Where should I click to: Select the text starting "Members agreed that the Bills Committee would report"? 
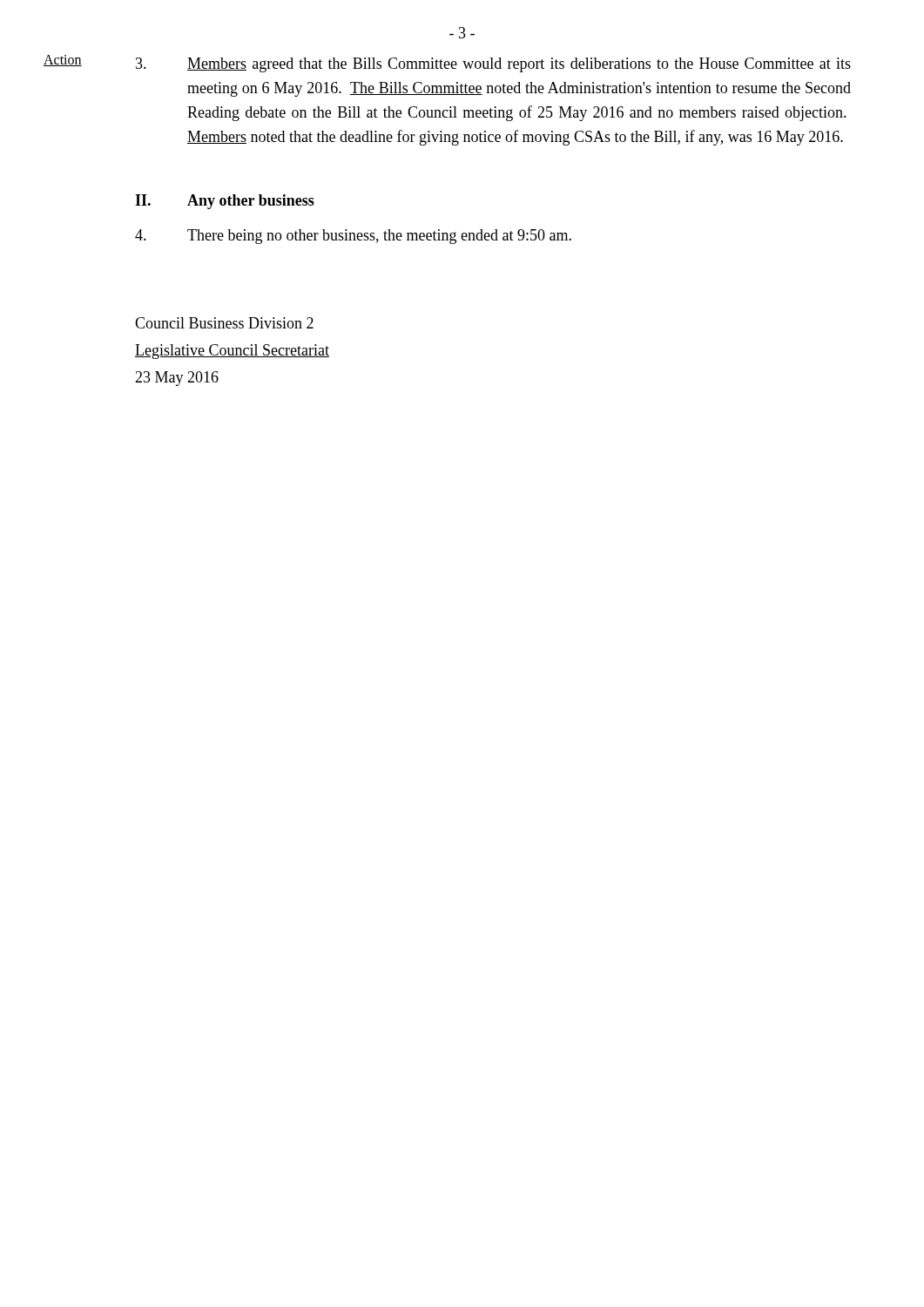493,101
